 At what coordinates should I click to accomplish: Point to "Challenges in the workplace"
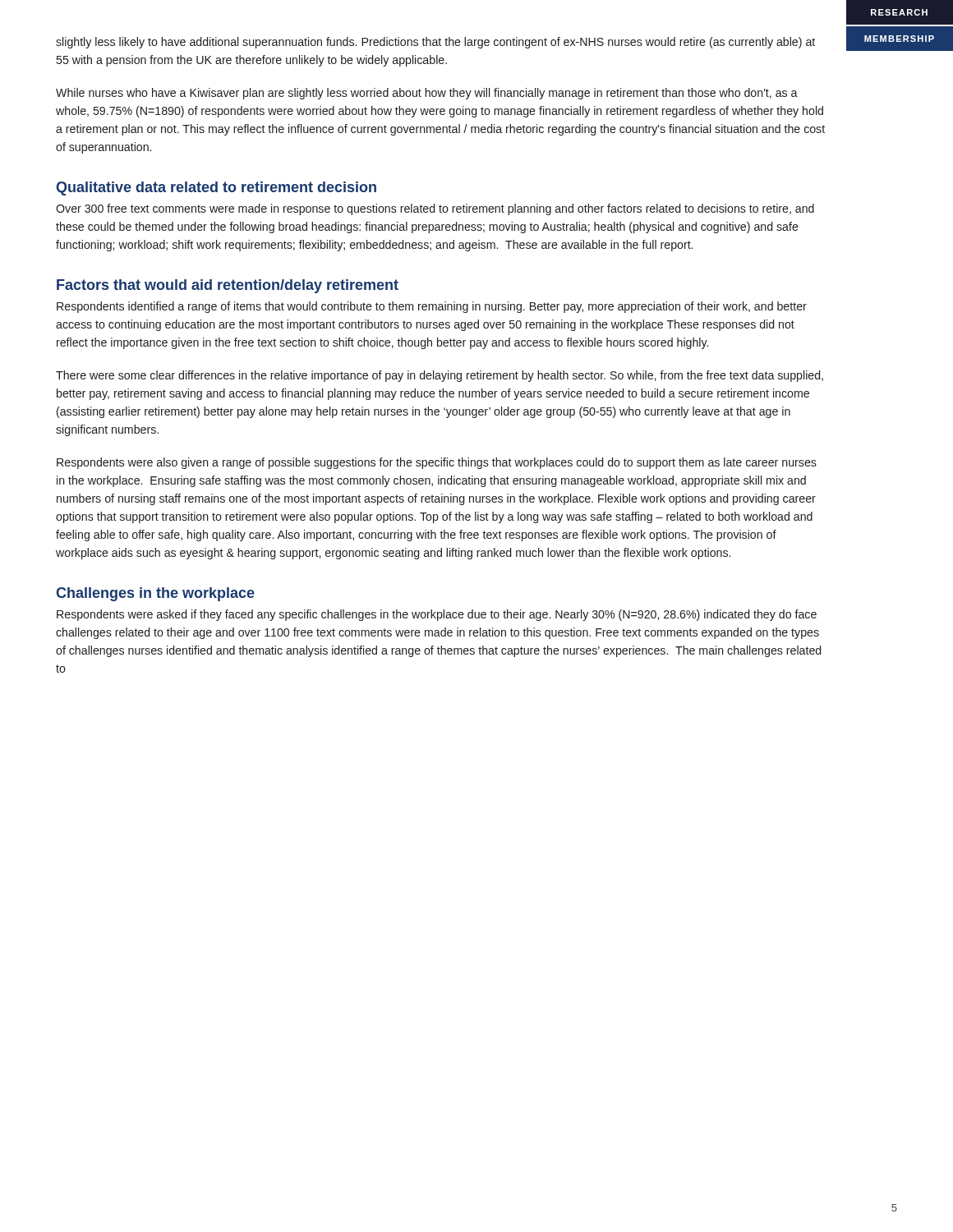pyautogui.click(x=155, y=593)
